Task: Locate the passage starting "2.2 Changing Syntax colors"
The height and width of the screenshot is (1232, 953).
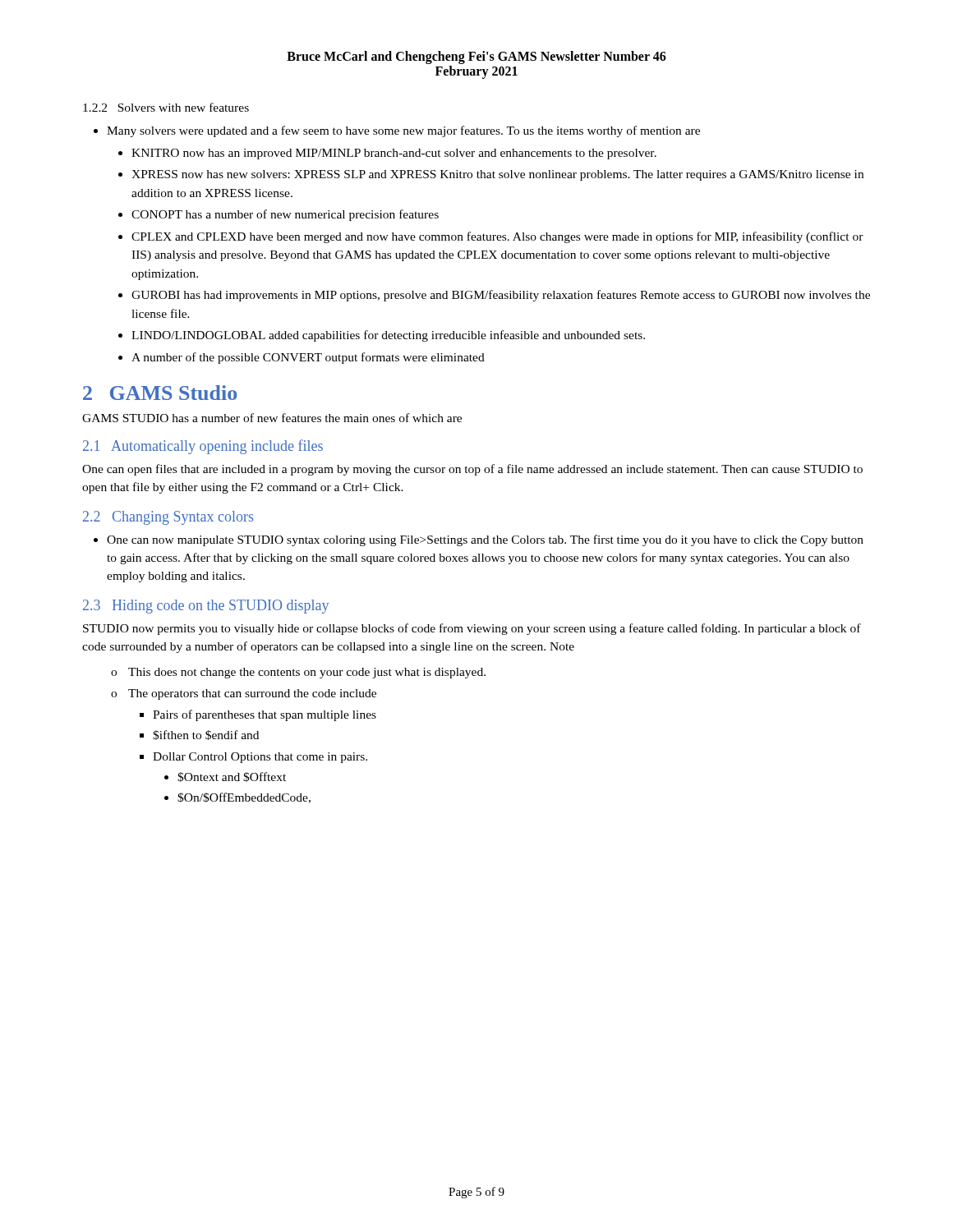Action: pyautogui.click(x=168, y=516)
